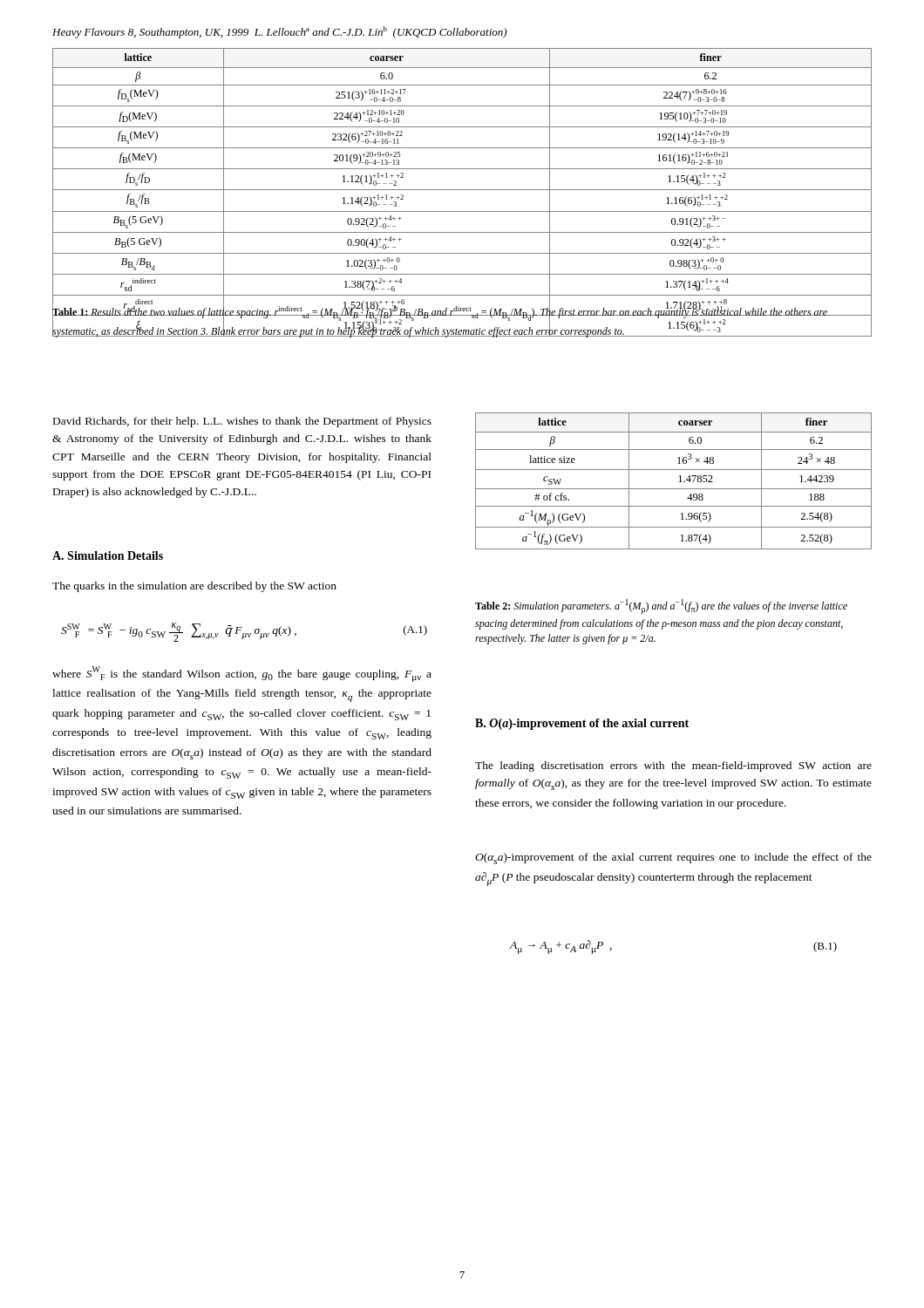This screenshot has height=1308, width=924.
Task: Locate the text block that says "David Richards, for their help. L.L."
Action: point(242,456)
